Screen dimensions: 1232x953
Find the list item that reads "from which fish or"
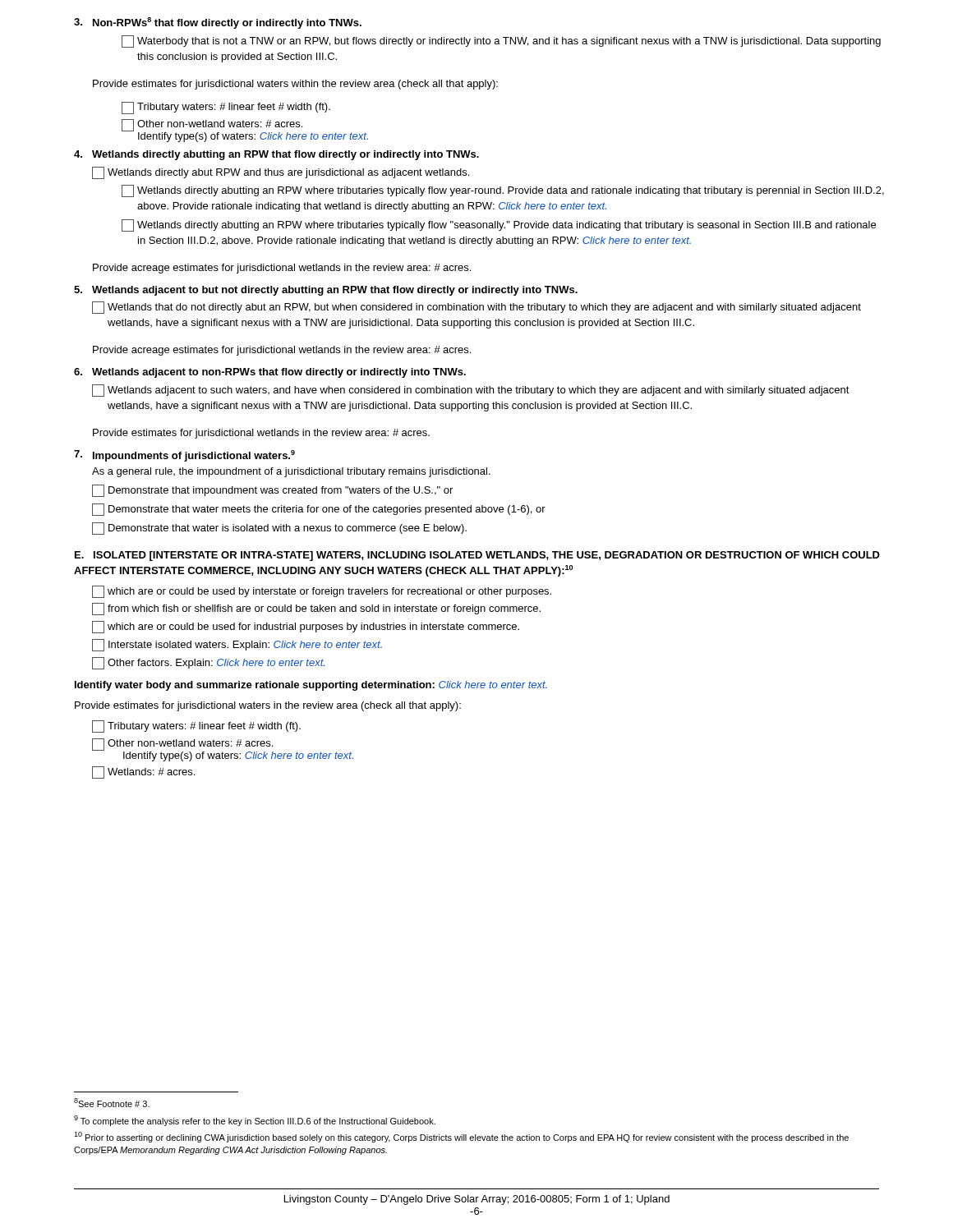(x=490, y=609)
